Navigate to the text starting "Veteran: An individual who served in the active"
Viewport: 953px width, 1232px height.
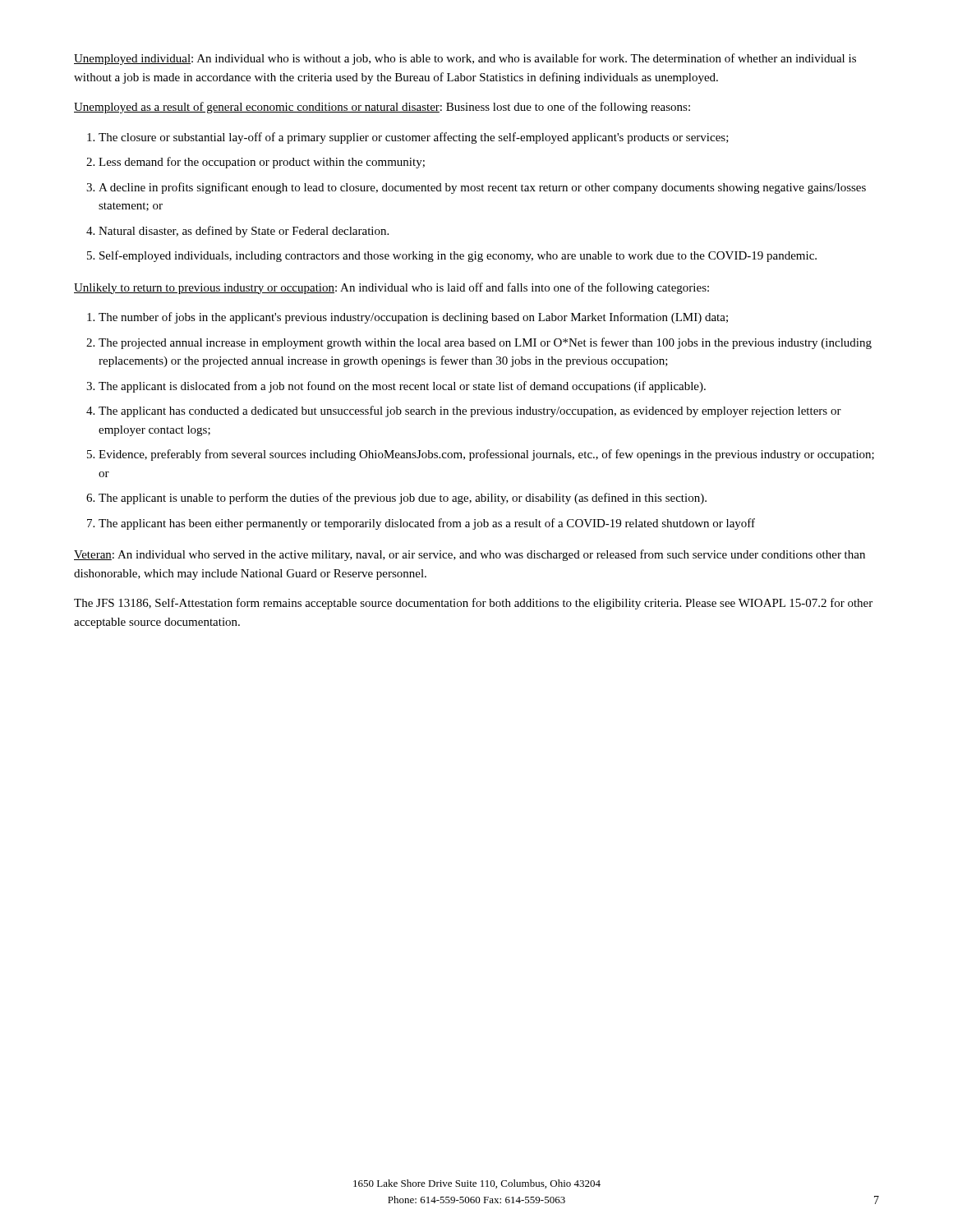[476, 564]
